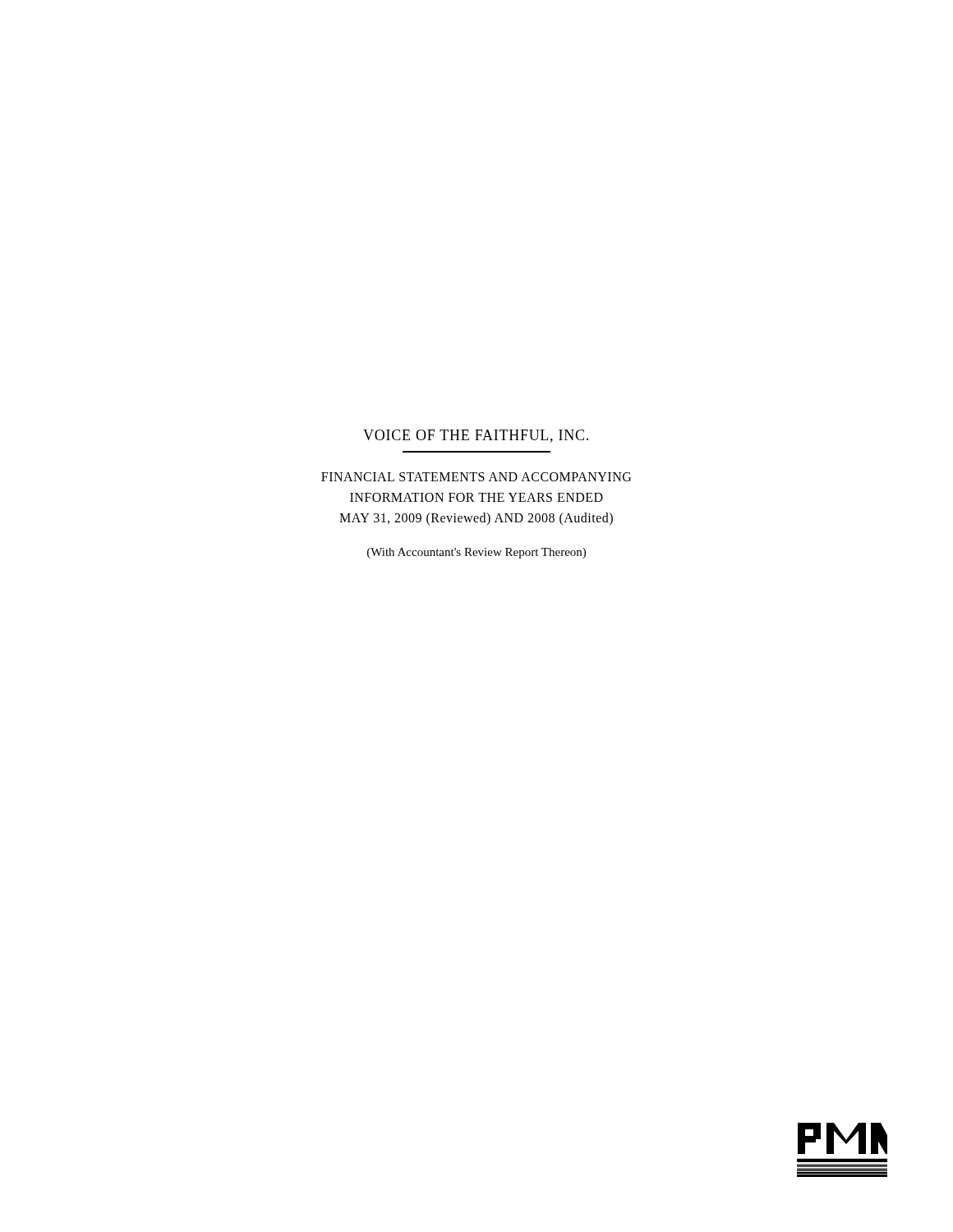Locate the block of text that opens with "(With Accountant's Review Report"
The width and height of the screenshot is (953, 1232).
(476, 552)
